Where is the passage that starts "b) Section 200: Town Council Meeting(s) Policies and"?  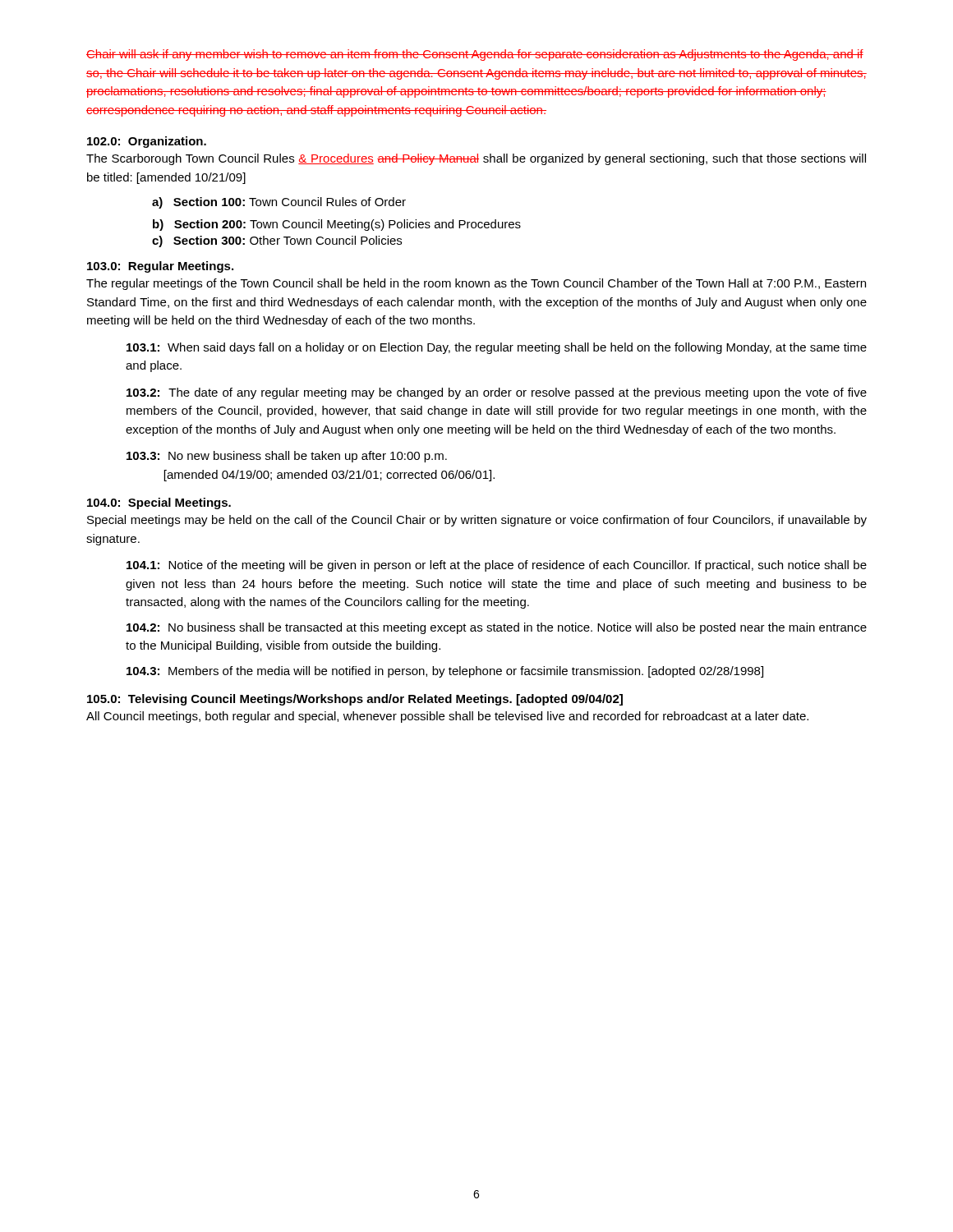(509, 224)
